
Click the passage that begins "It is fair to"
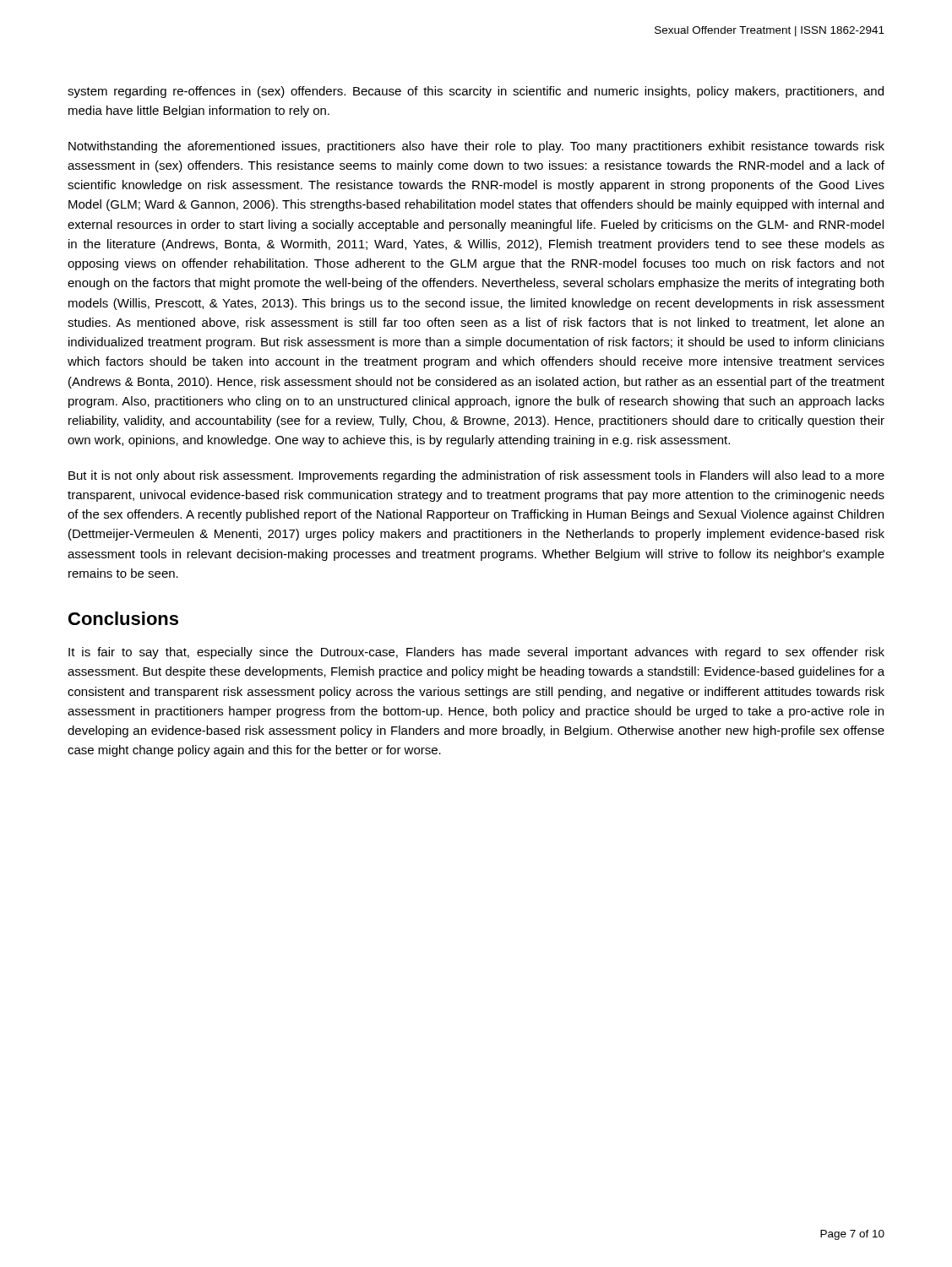click(476, 701)
